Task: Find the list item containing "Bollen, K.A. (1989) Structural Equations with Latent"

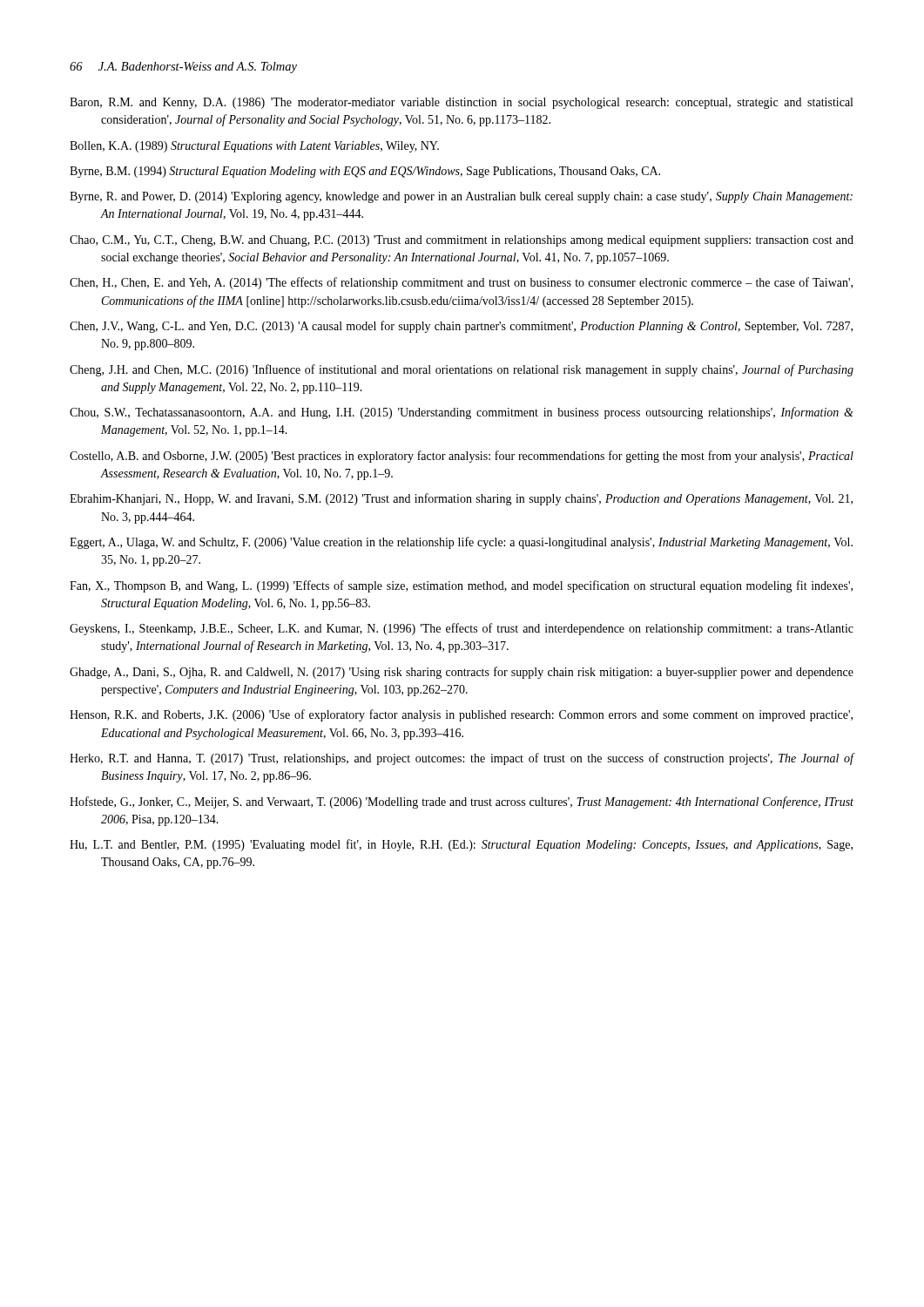Action: point(255,146)
